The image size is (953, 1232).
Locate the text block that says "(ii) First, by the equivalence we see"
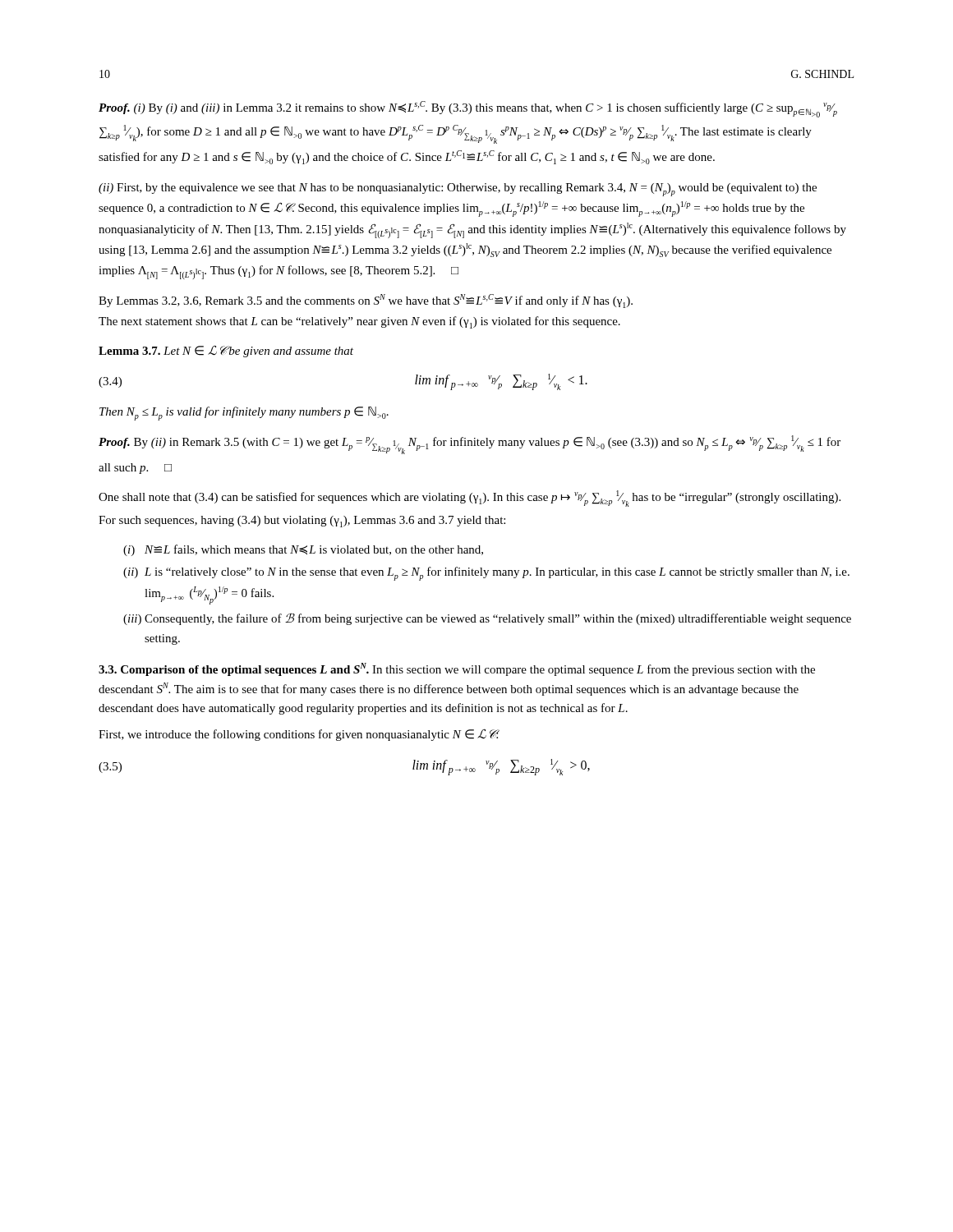tap(472, 230)
